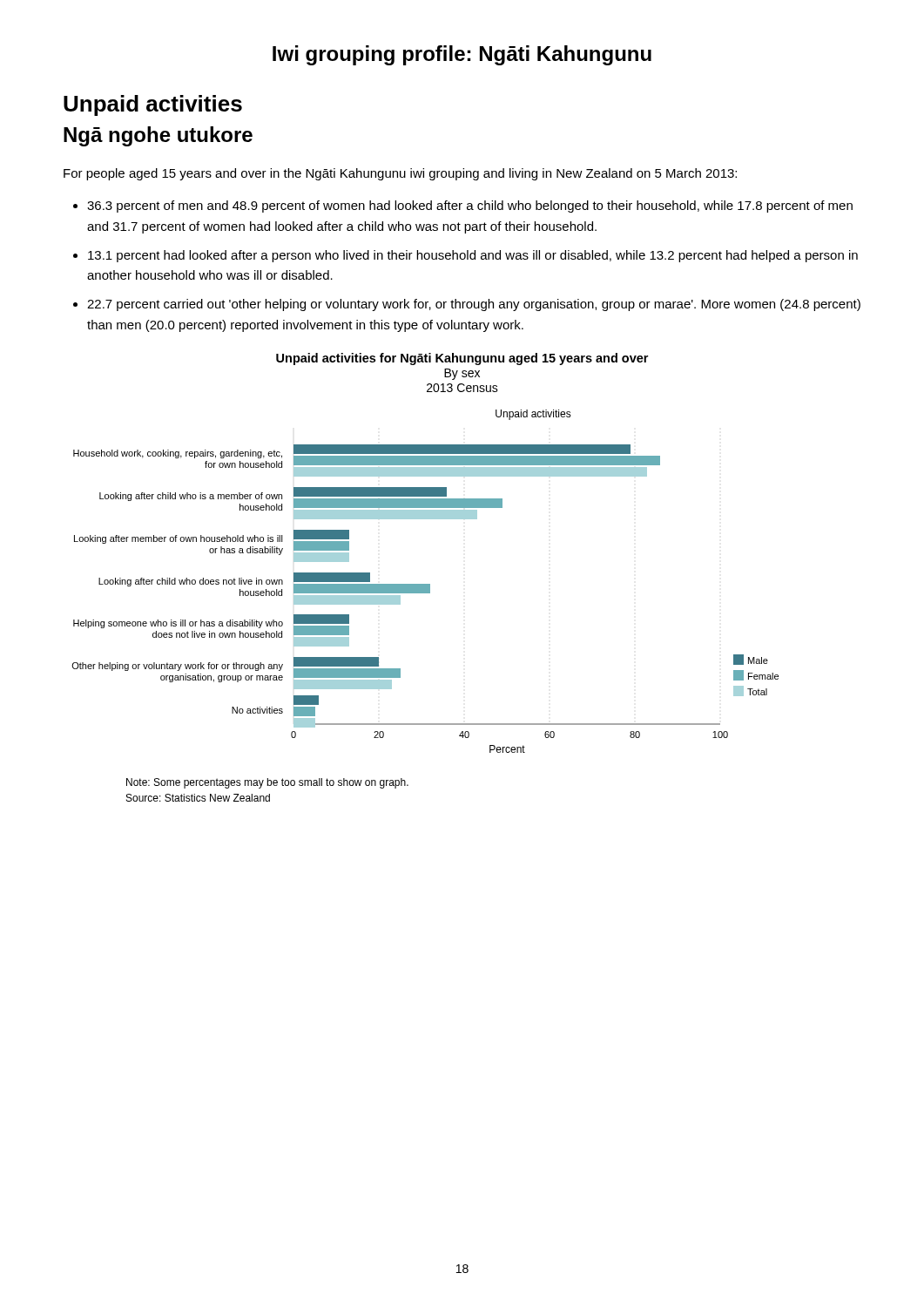Click on the grouped bar chart

462,584
